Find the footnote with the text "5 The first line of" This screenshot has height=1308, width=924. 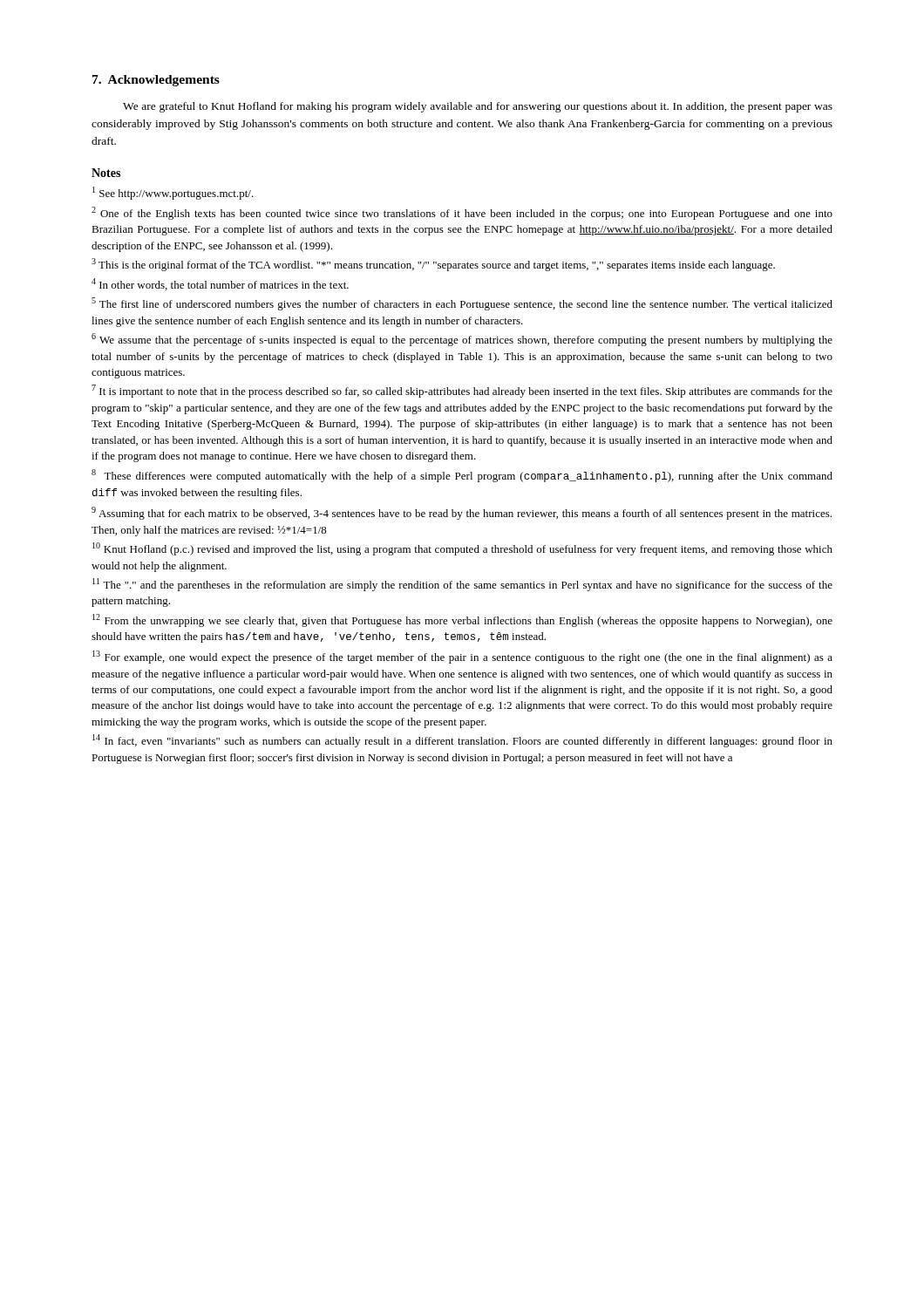click(x=462, y=312)
